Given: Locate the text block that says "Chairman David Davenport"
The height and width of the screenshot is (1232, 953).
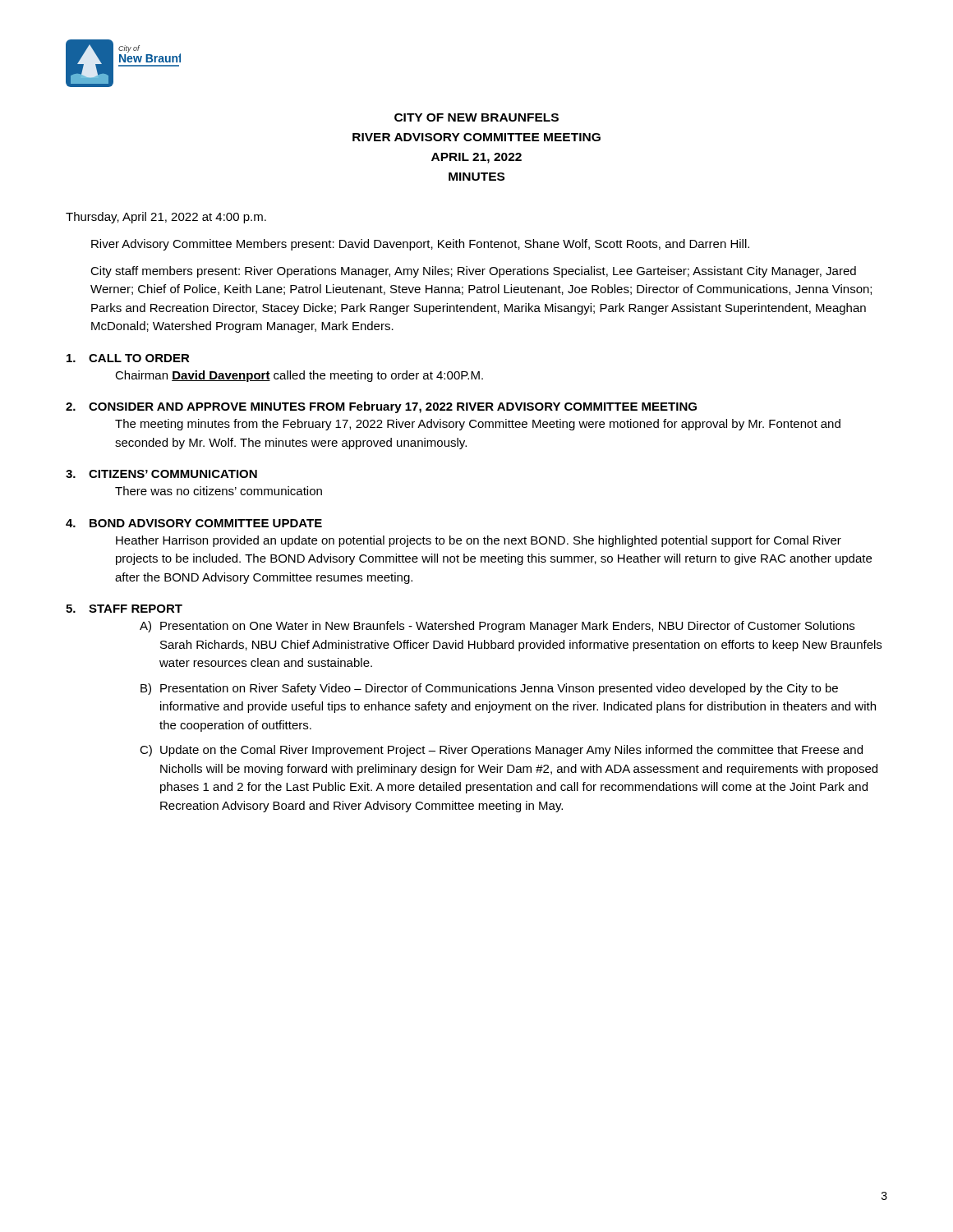Looking at the screenshot, I should coord(299,376).
